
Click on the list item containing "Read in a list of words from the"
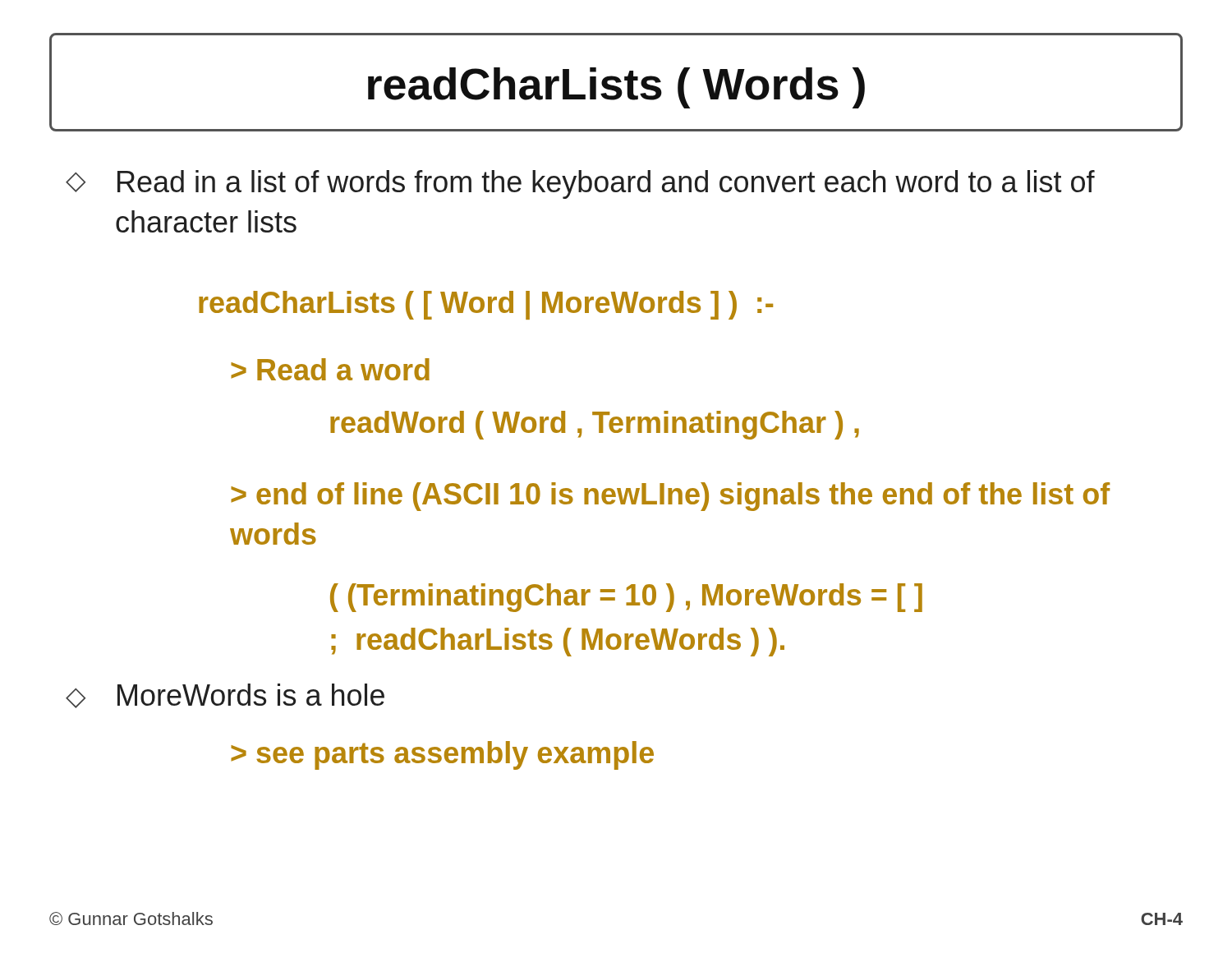pyautogui.click(x=605, y=202)
